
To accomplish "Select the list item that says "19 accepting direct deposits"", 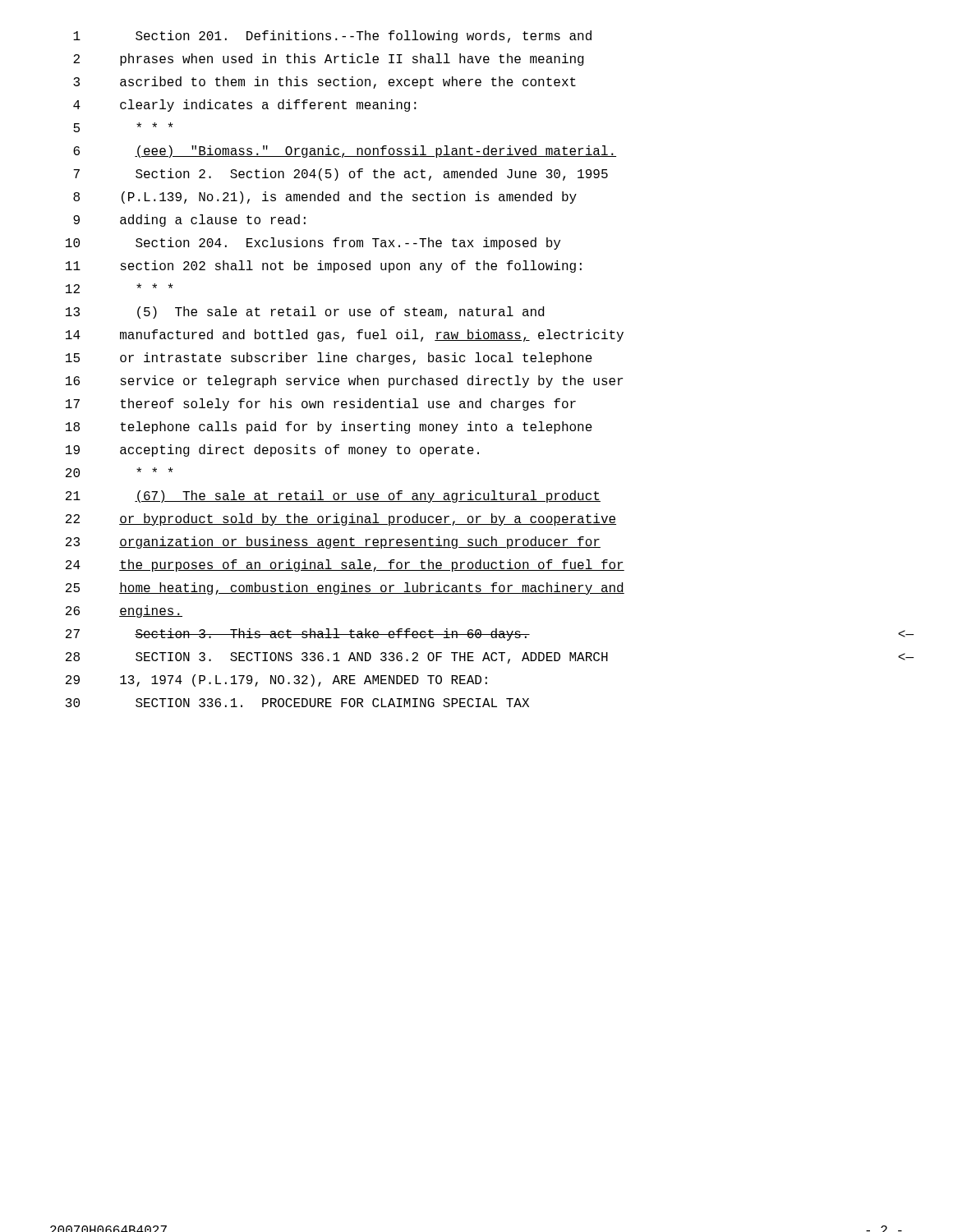I will (x=266, y=451).
